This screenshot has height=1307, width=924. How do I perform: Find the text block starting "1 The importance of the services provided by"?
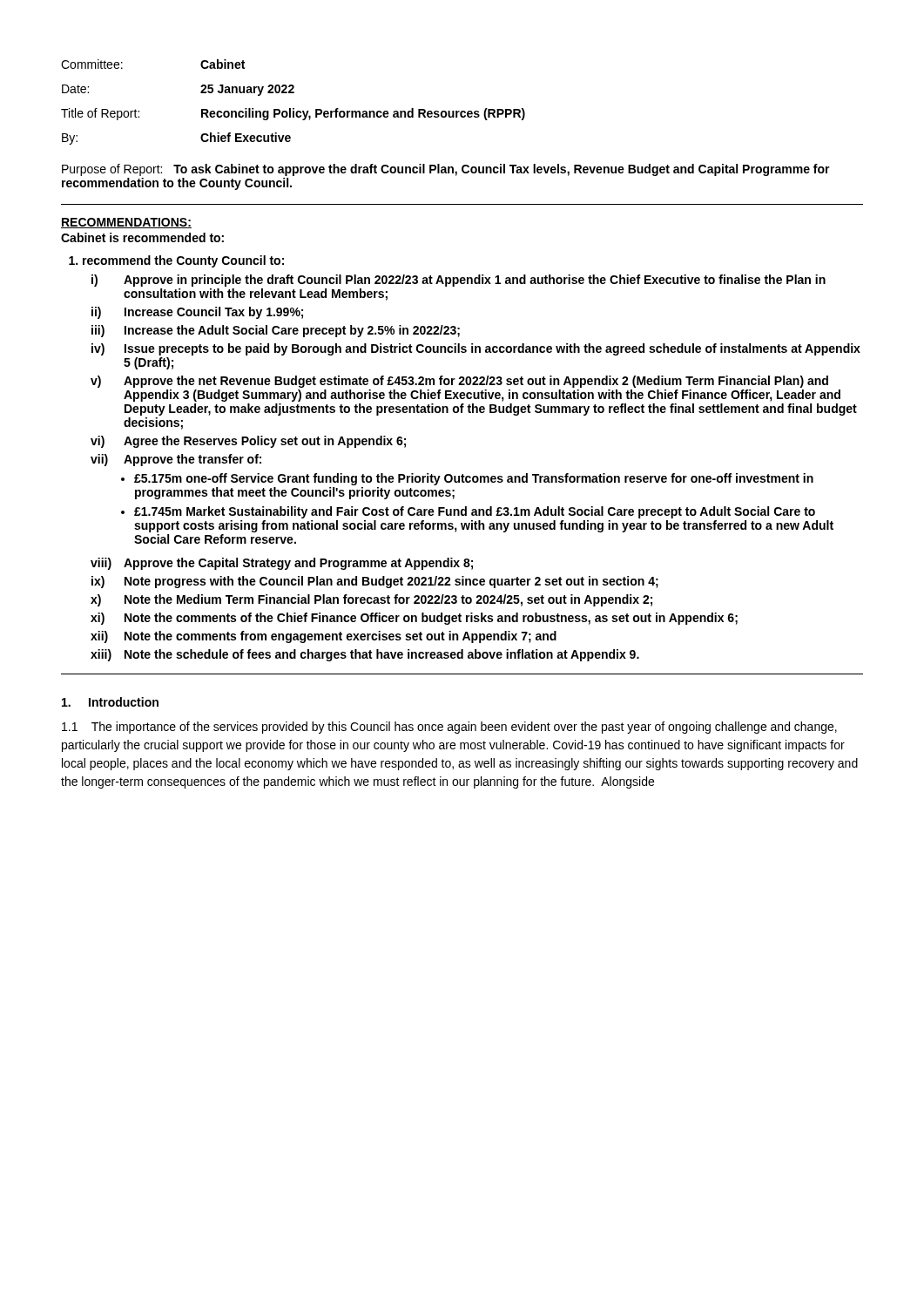click(459, 754)
